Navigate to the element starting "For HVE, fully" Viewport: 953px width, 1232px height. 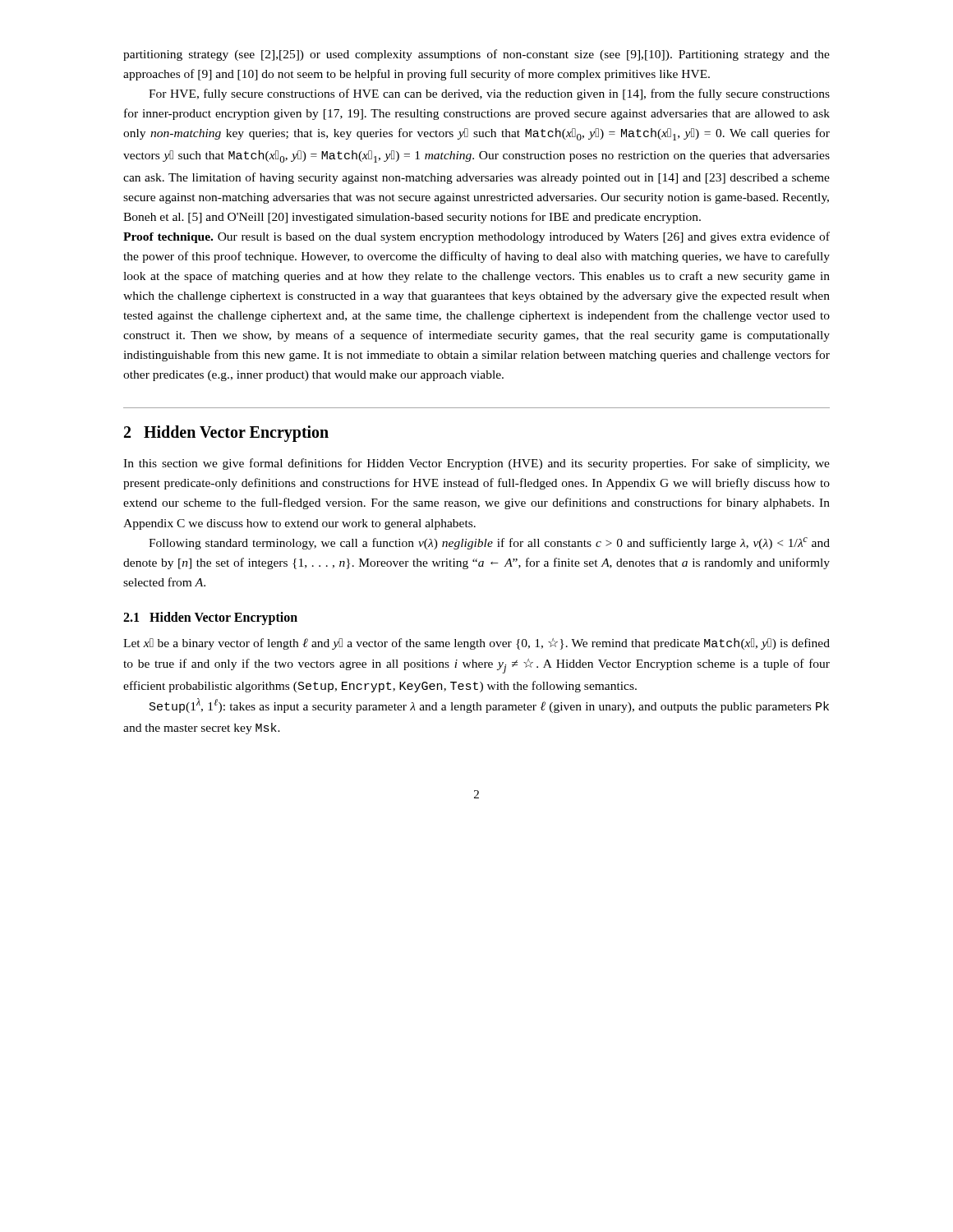tap(476, 155)
